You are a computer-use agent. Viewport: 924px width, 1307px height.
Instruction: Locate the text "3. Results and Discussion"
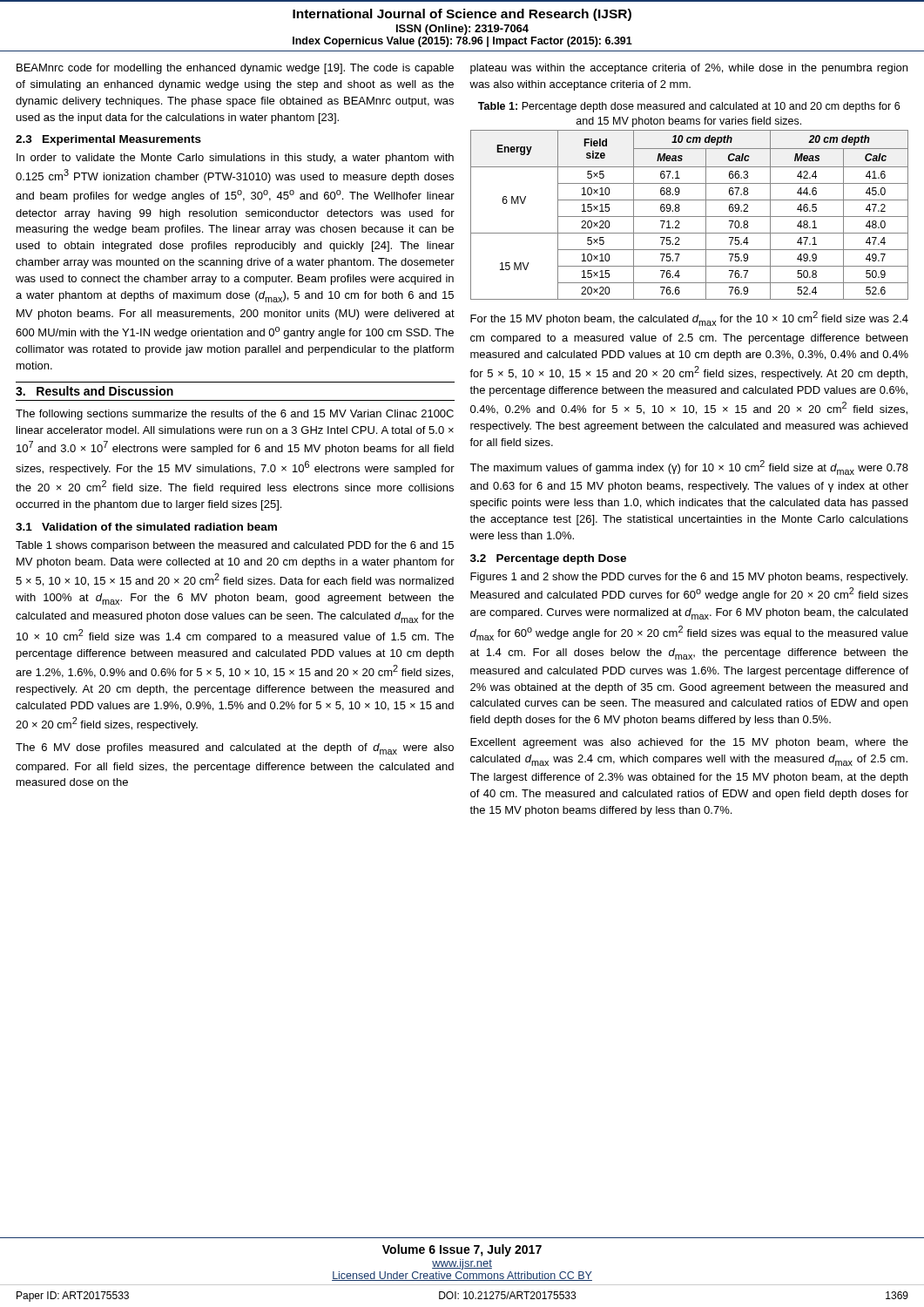95,391
